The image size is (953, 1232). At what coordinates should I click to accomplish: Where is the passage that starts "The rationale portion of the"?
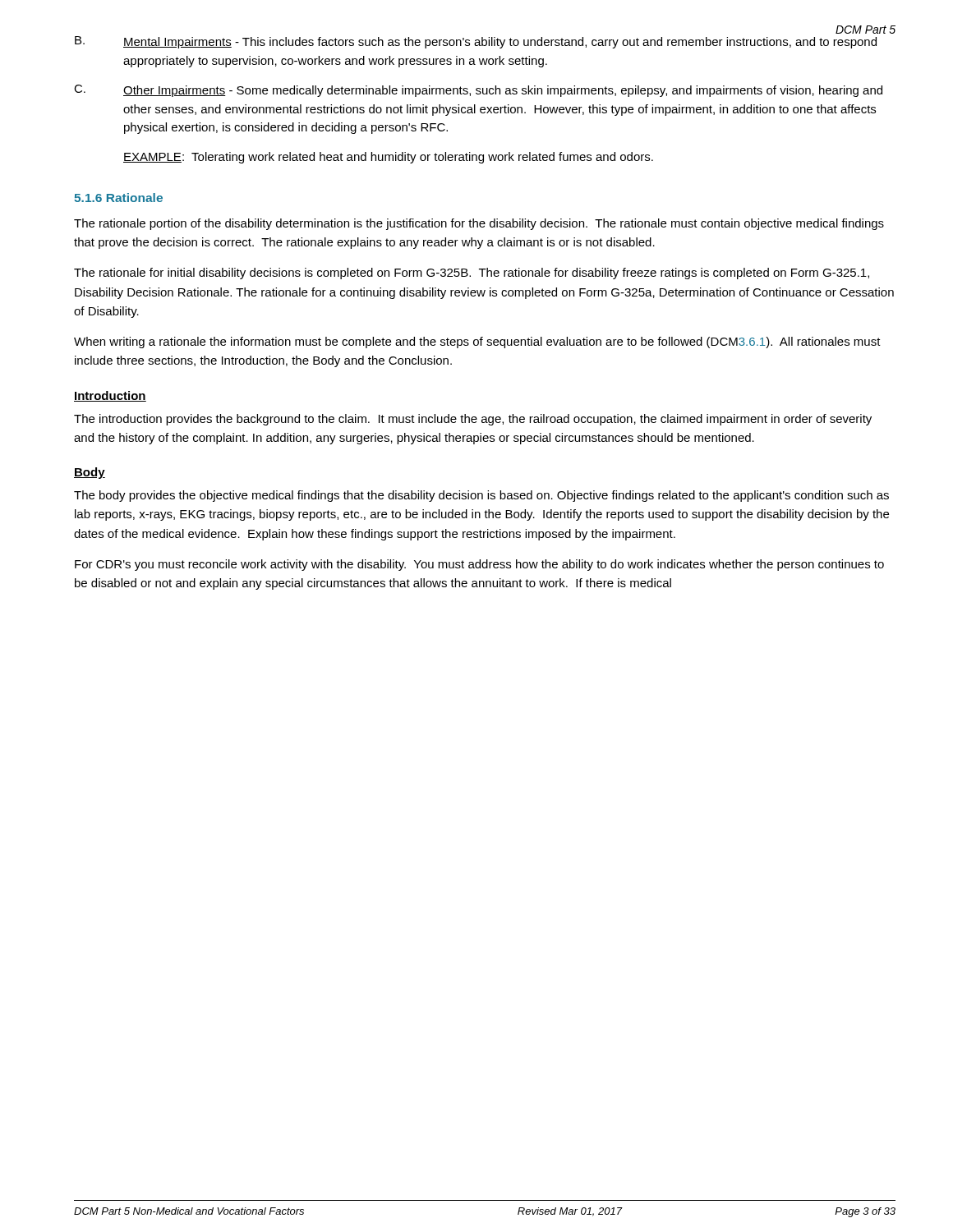click(479, 232)
